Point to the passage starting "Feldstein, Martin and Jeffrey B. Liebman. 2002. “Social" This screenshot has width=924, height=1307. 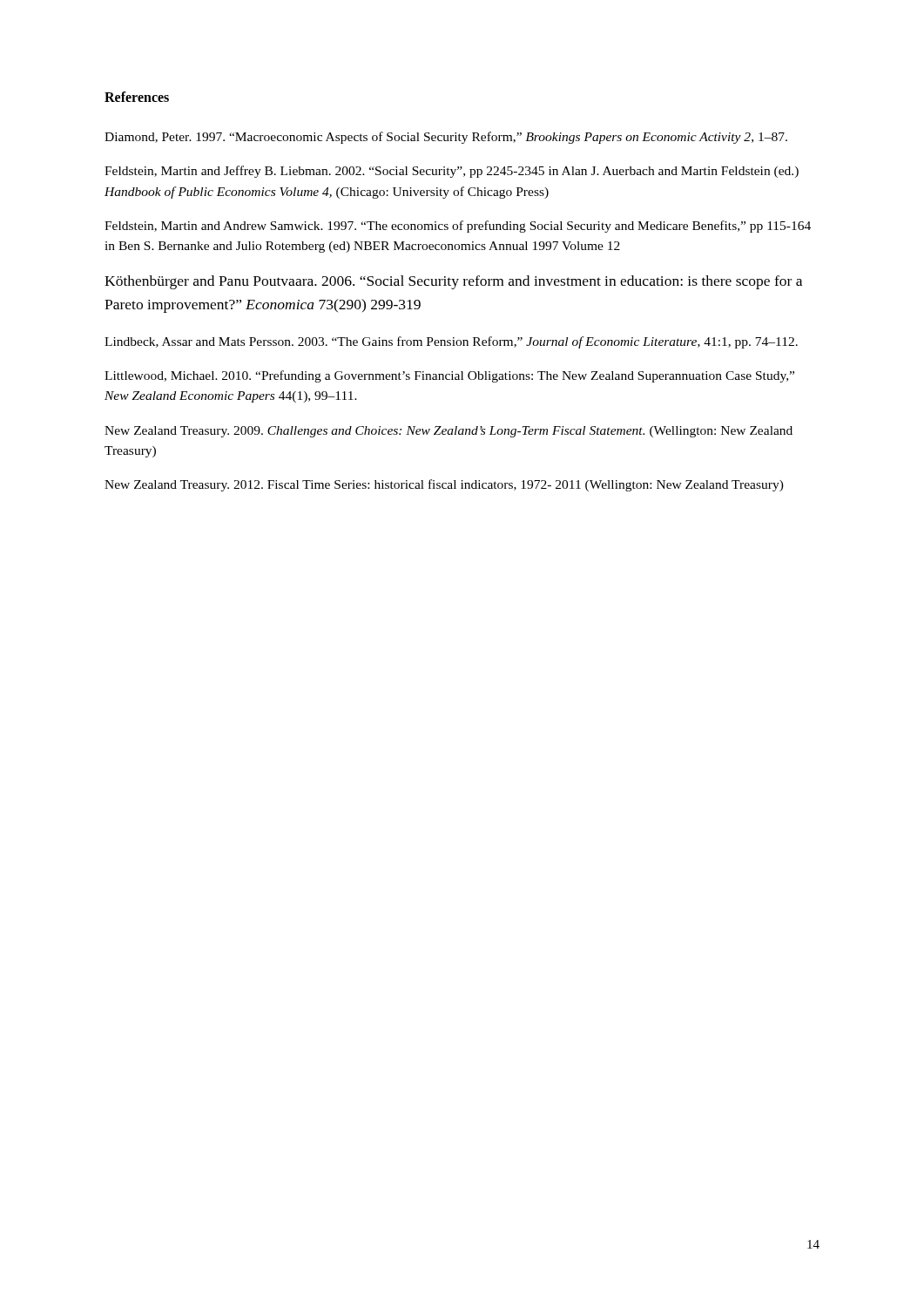(452, 181)
